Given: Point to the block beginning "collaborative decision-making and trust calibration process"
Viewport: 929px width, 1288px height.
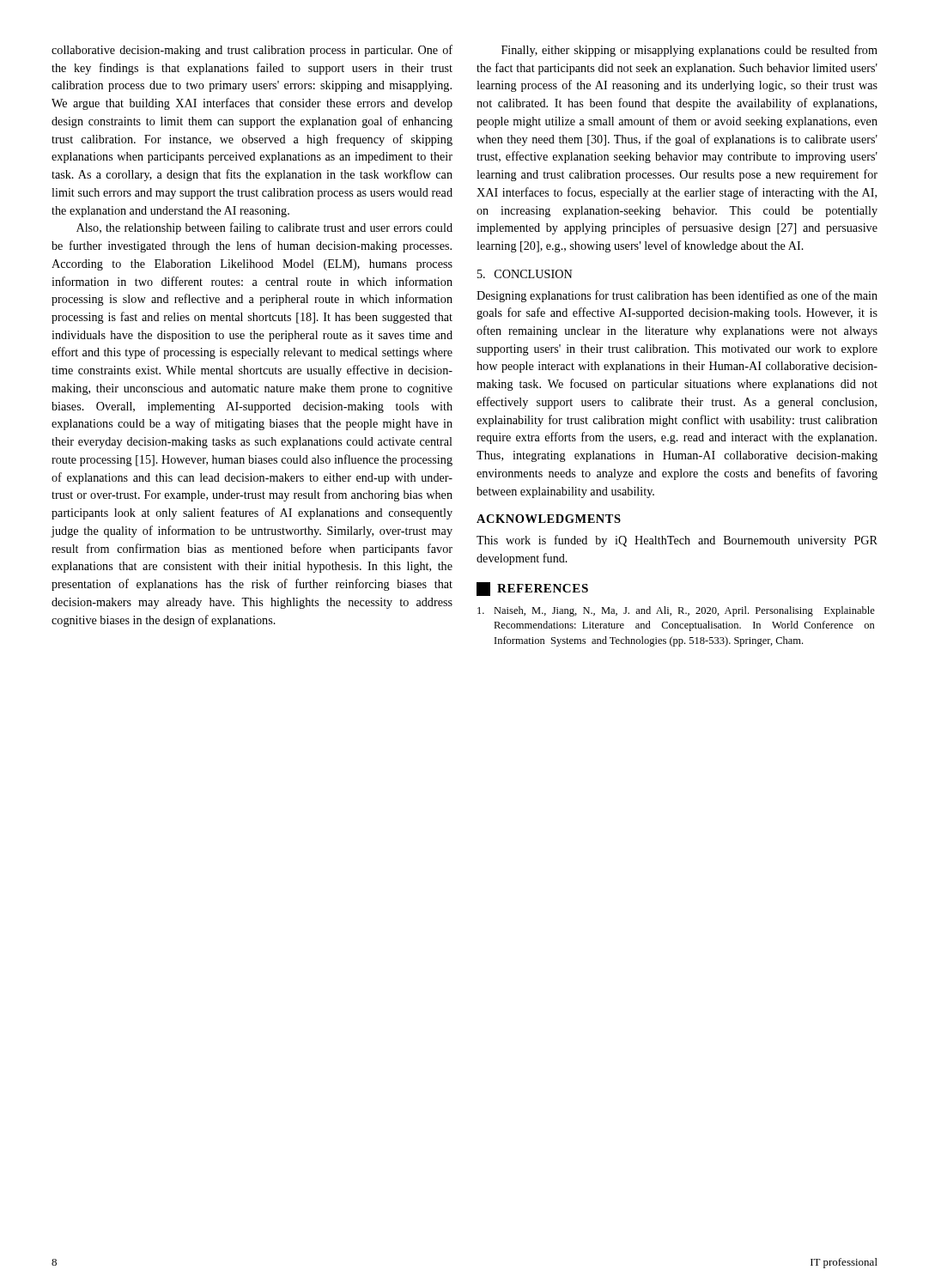Looking at the screenshot, I should 252,130.
